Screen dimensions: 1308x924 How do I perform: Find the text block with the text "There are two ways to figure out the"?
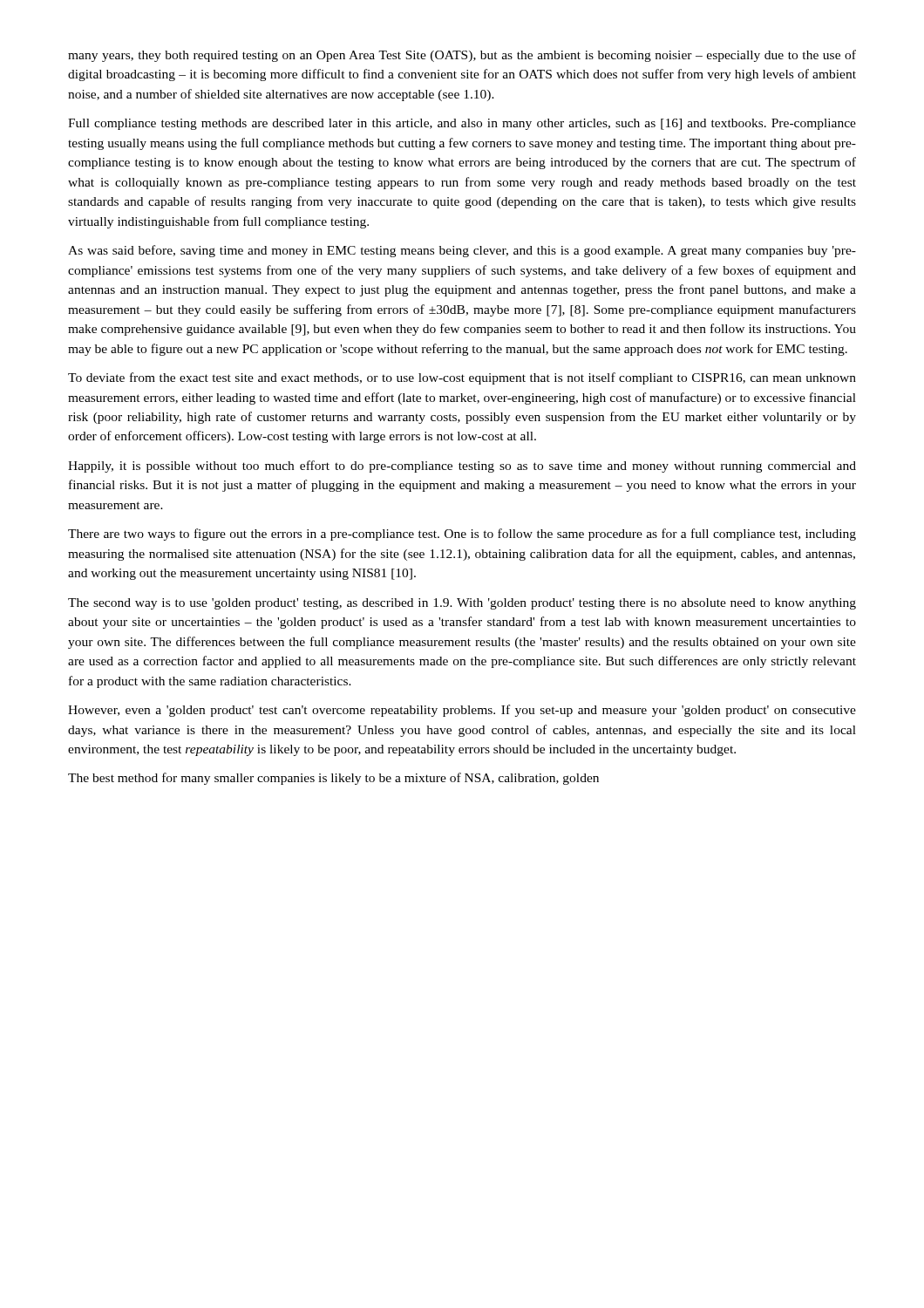[462, 553]
